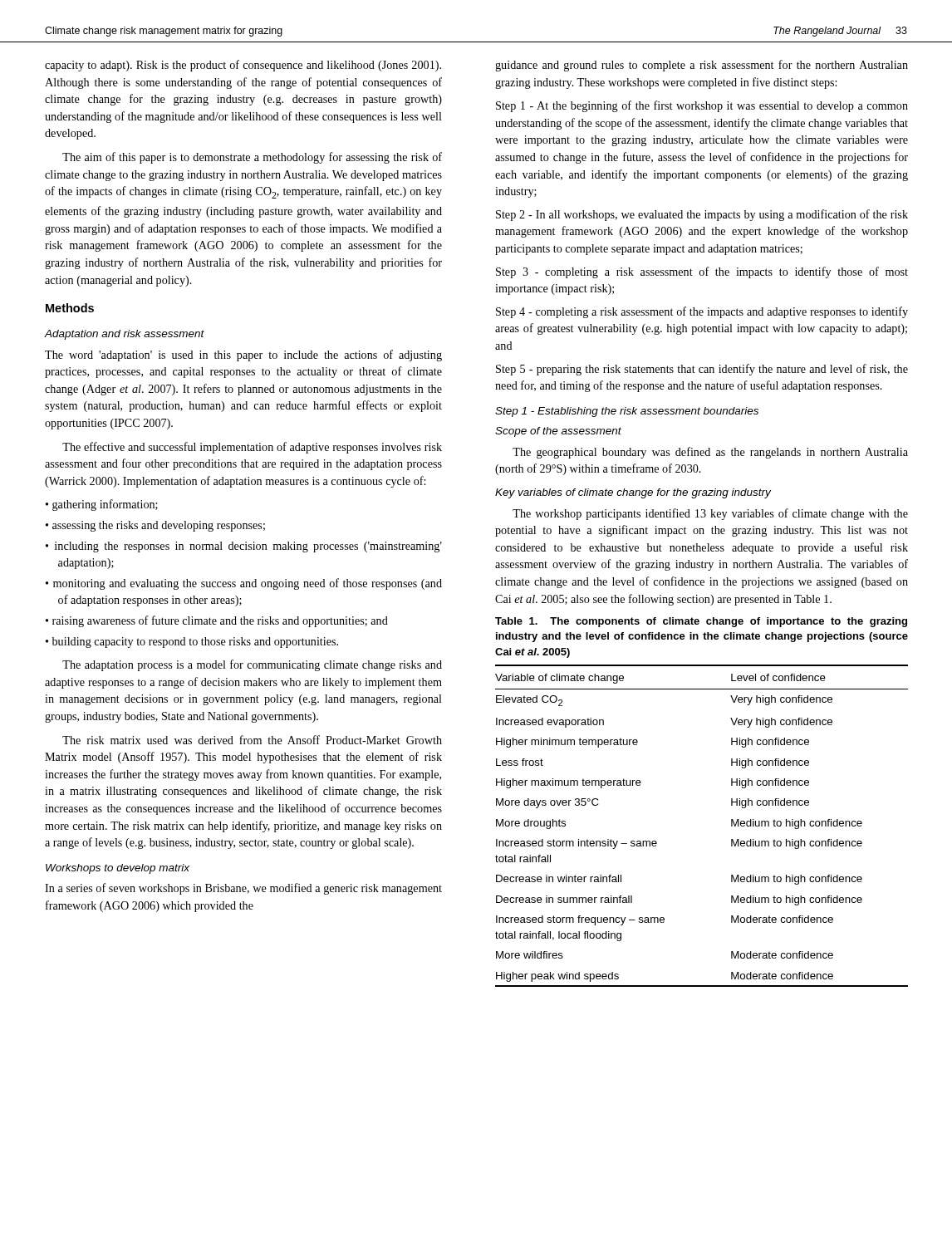Image resolution: width=952 pixels, height=1246 pixels.
Task: Select the list item containing "including the responses in normal"
Action: pyautogui.click(x=248, y=554)
